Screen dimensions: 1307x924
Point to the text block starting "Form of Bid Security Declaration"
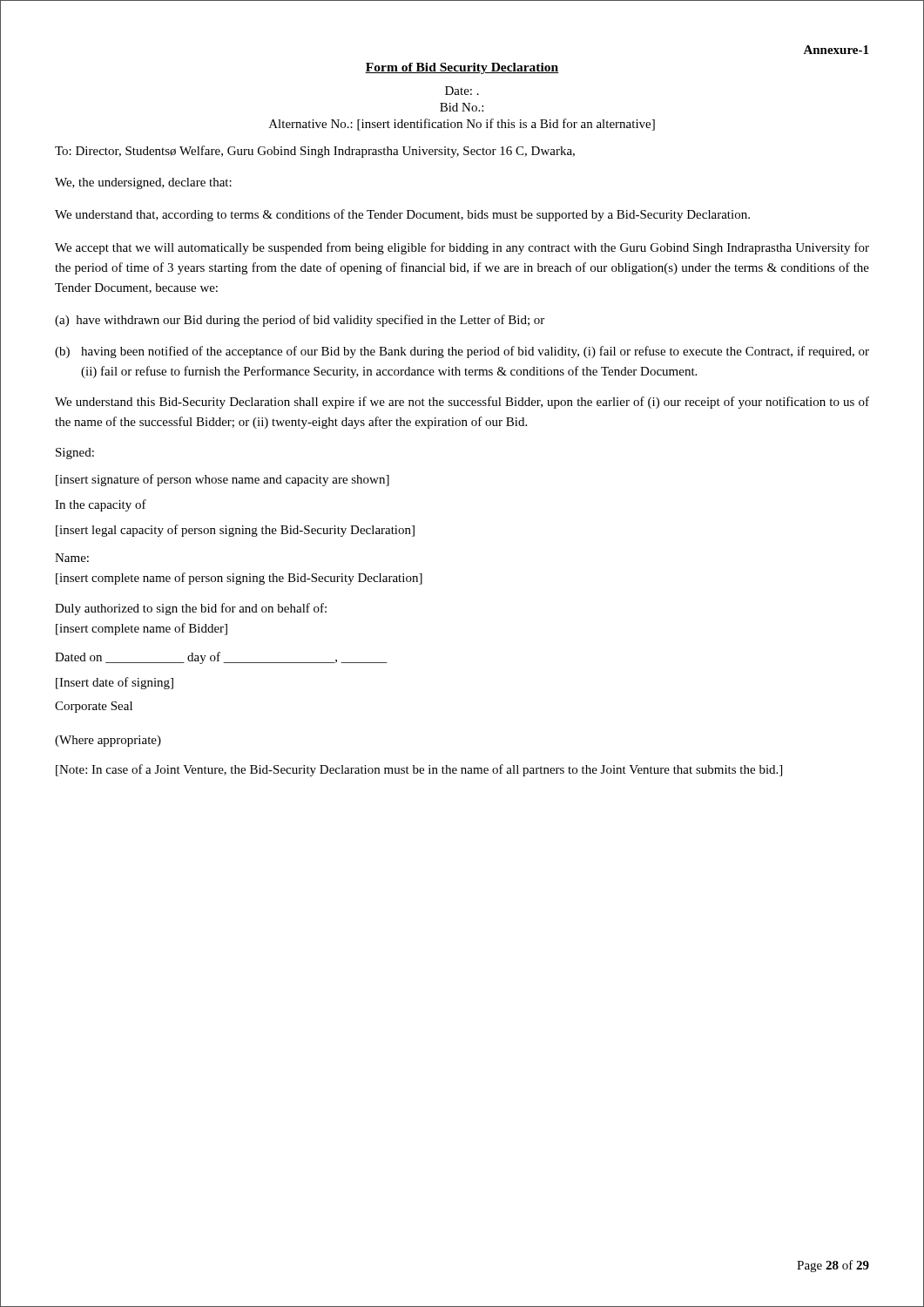(x=462, y=67)
